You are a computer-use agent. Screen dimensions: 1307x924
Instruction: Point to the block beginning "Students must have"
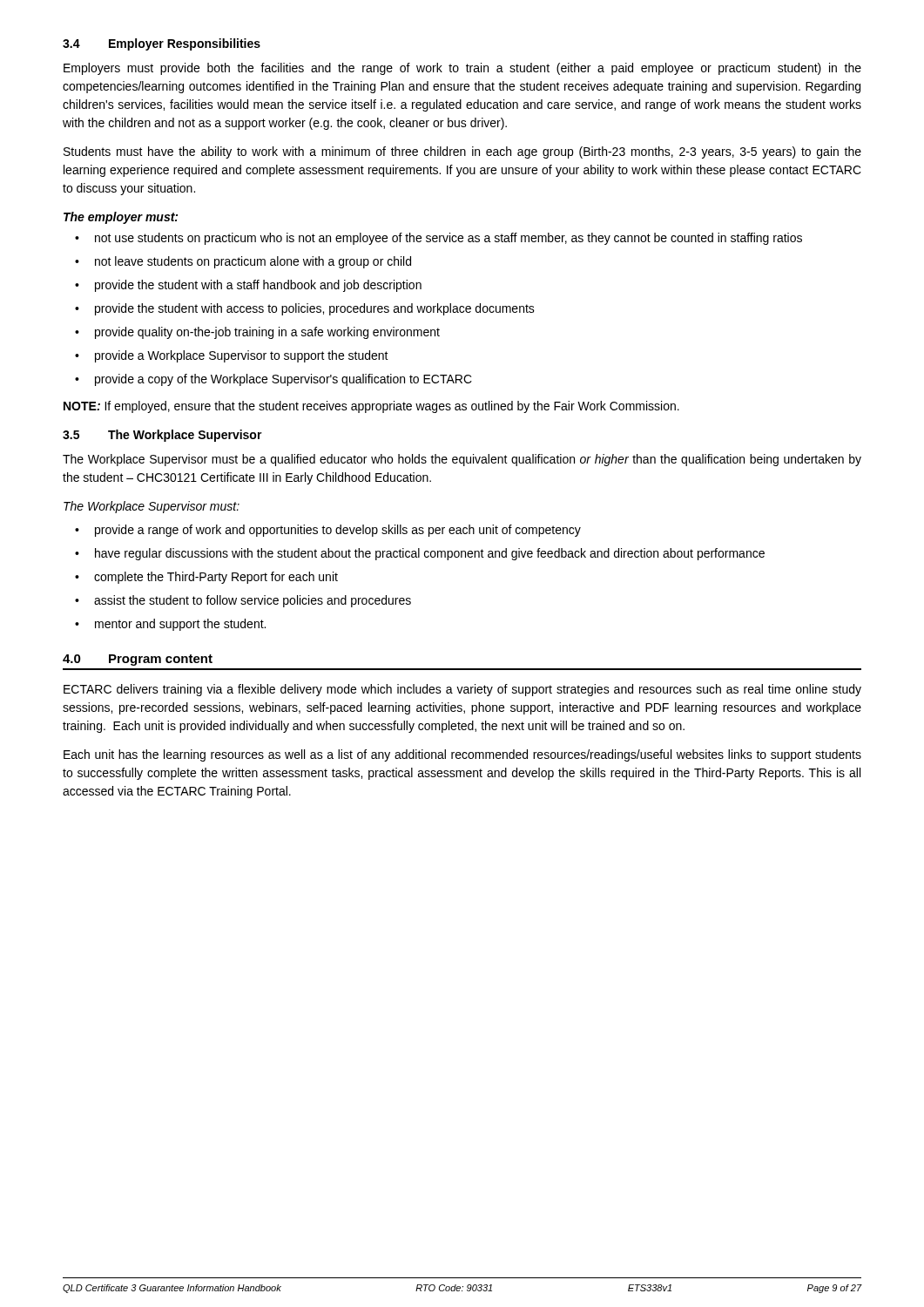462,170
